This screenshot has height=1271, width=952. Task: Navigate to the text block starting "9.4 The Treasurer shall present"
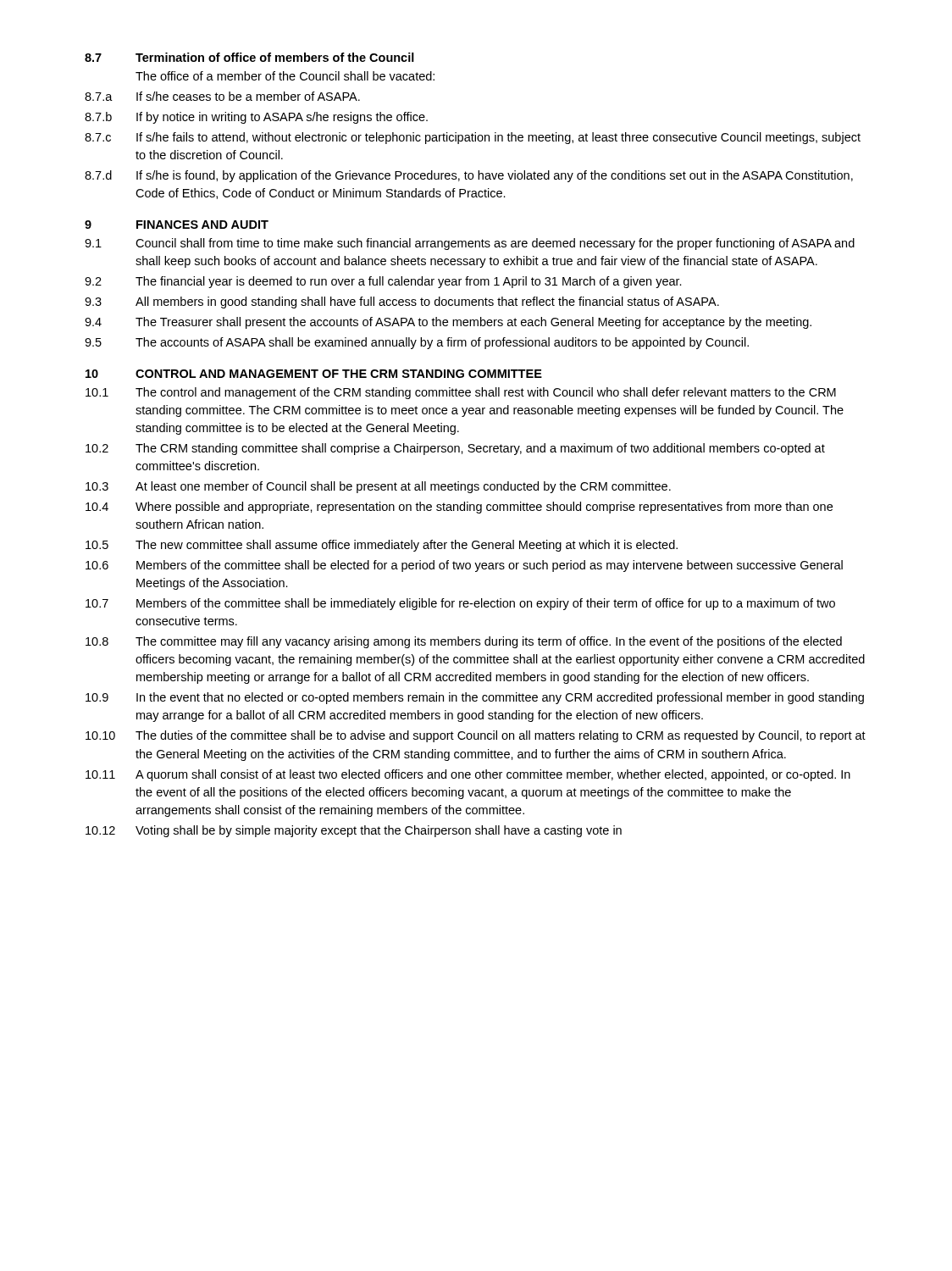point(476,323)
